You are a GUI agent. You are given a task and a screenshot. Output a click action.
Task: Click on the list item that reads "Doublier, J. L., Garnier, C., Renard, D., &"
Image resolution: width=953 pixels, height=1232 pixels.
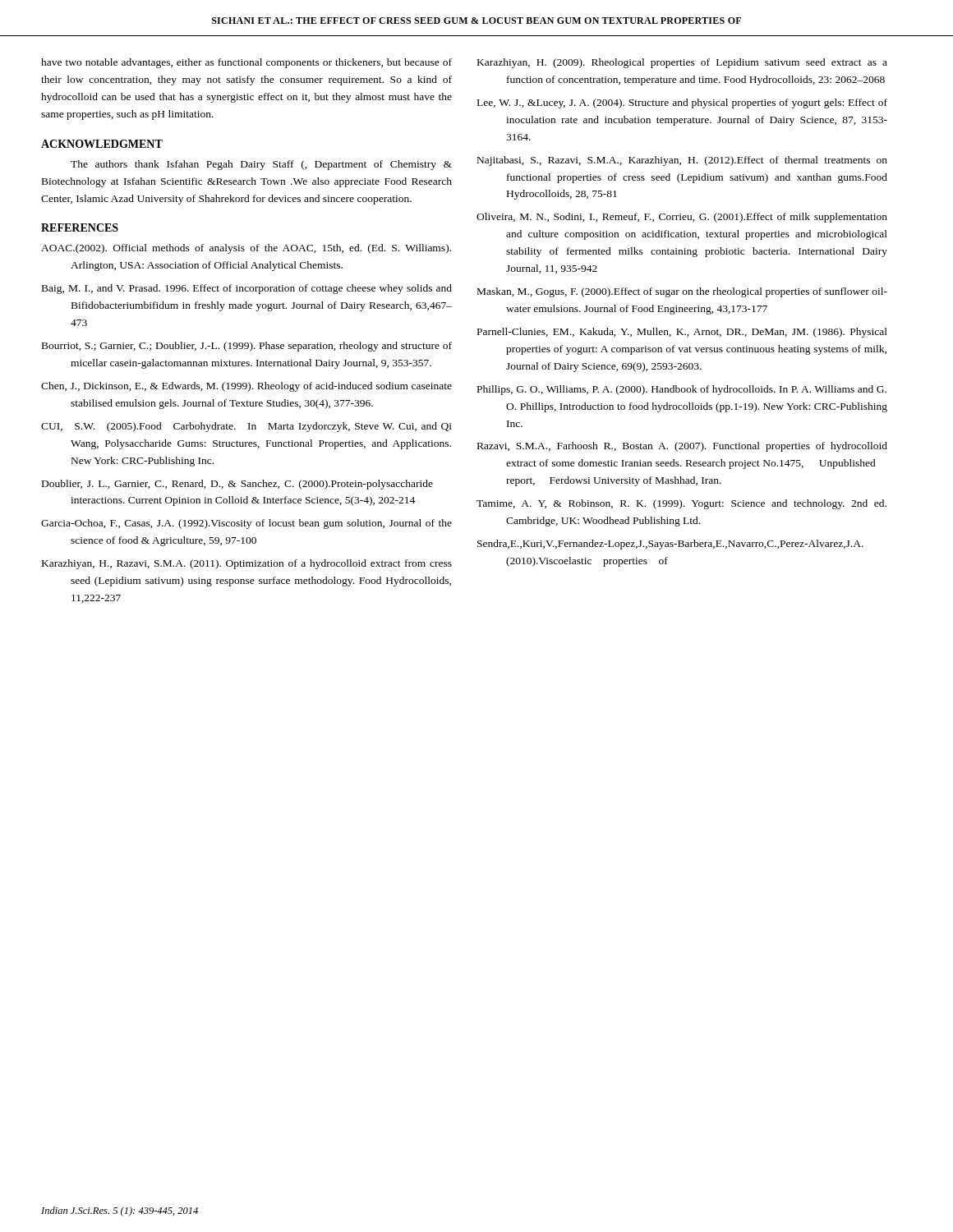click(246, 492)
